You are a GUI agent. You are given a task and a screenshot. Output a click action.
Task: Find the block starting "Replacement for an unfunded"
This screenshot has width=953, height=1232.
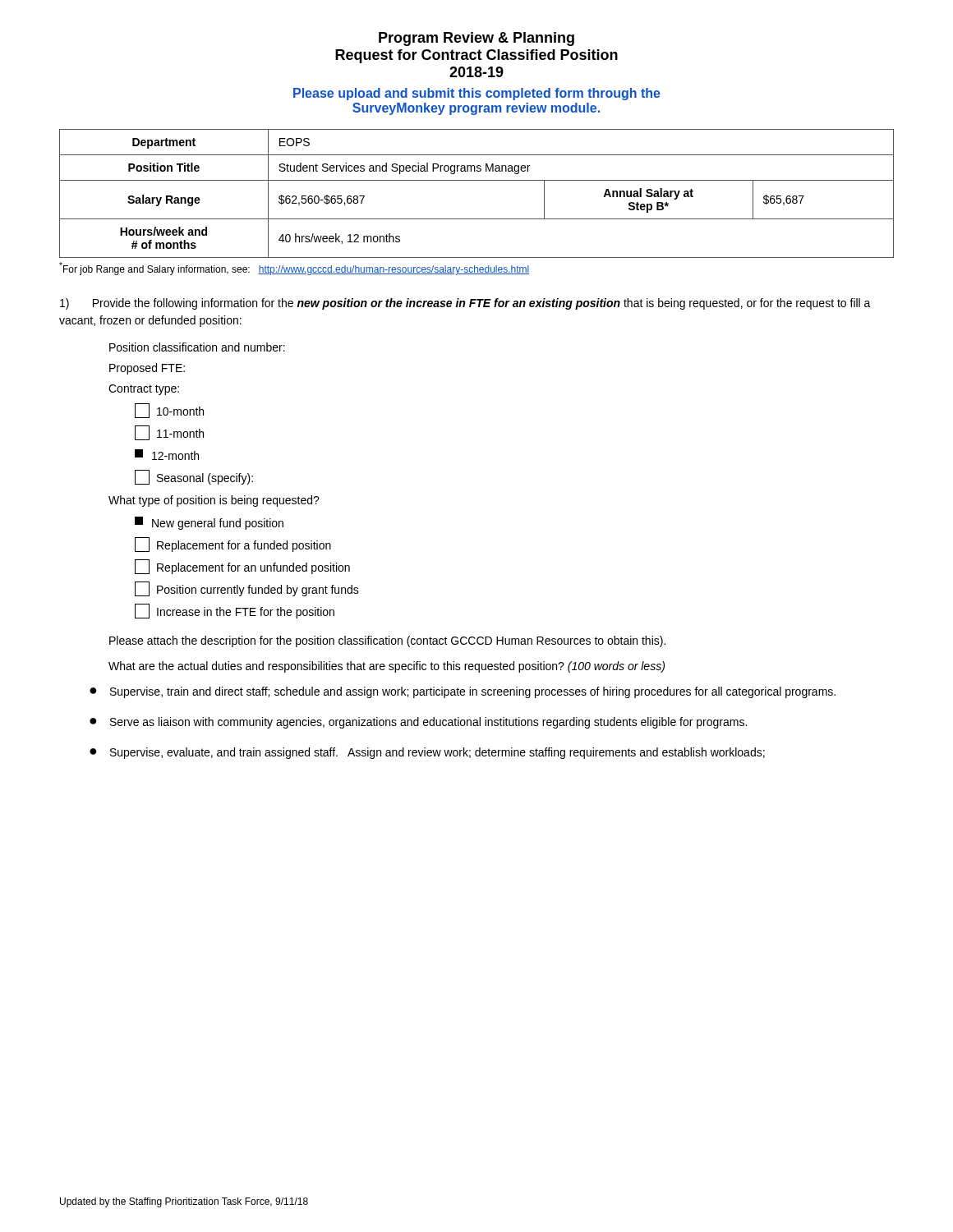[x=243, y=568]
